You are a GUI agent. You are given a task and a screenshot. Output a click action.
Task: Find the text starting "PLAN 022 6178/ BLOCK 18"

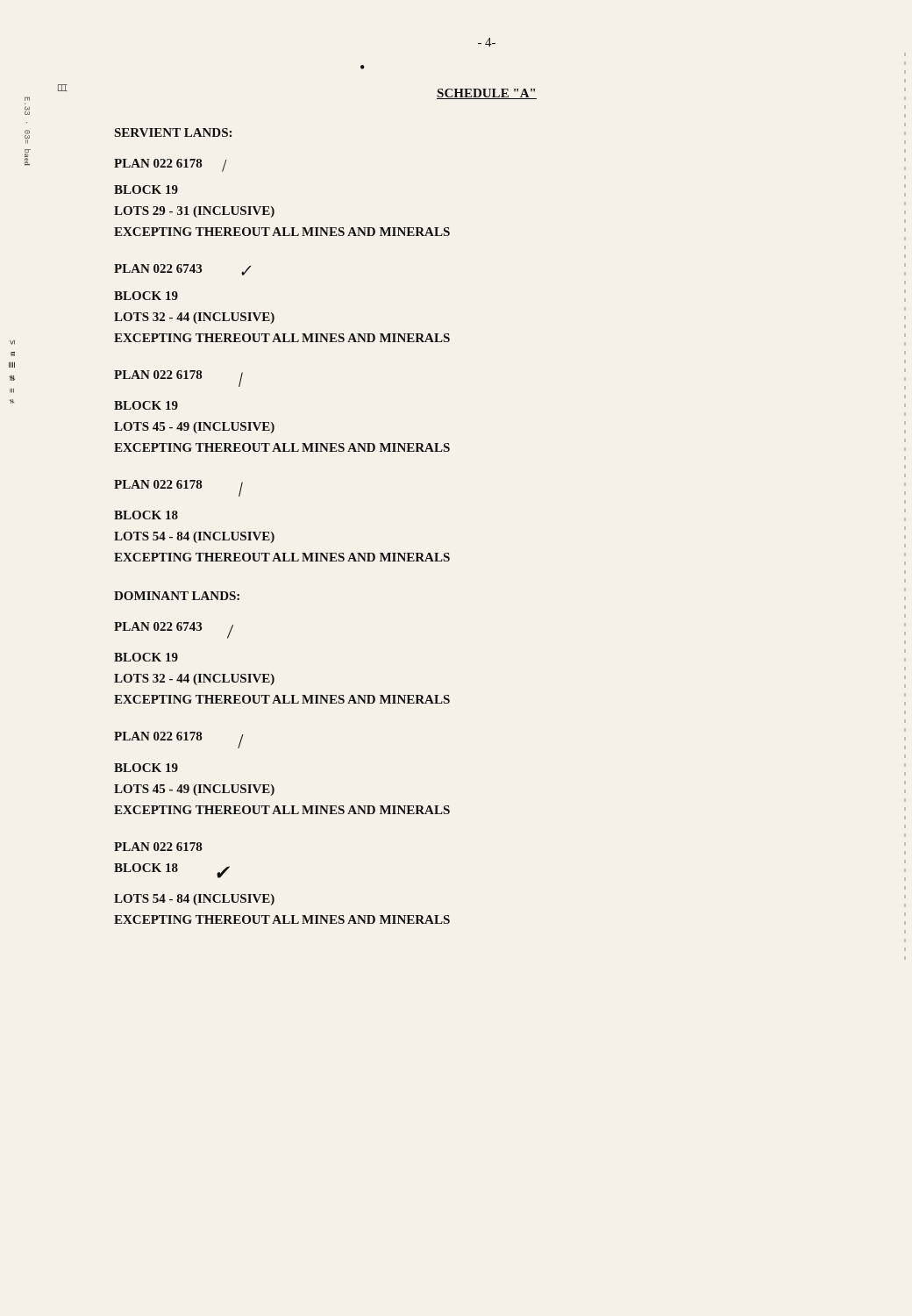pyautogui.click(x=178, y=488)
